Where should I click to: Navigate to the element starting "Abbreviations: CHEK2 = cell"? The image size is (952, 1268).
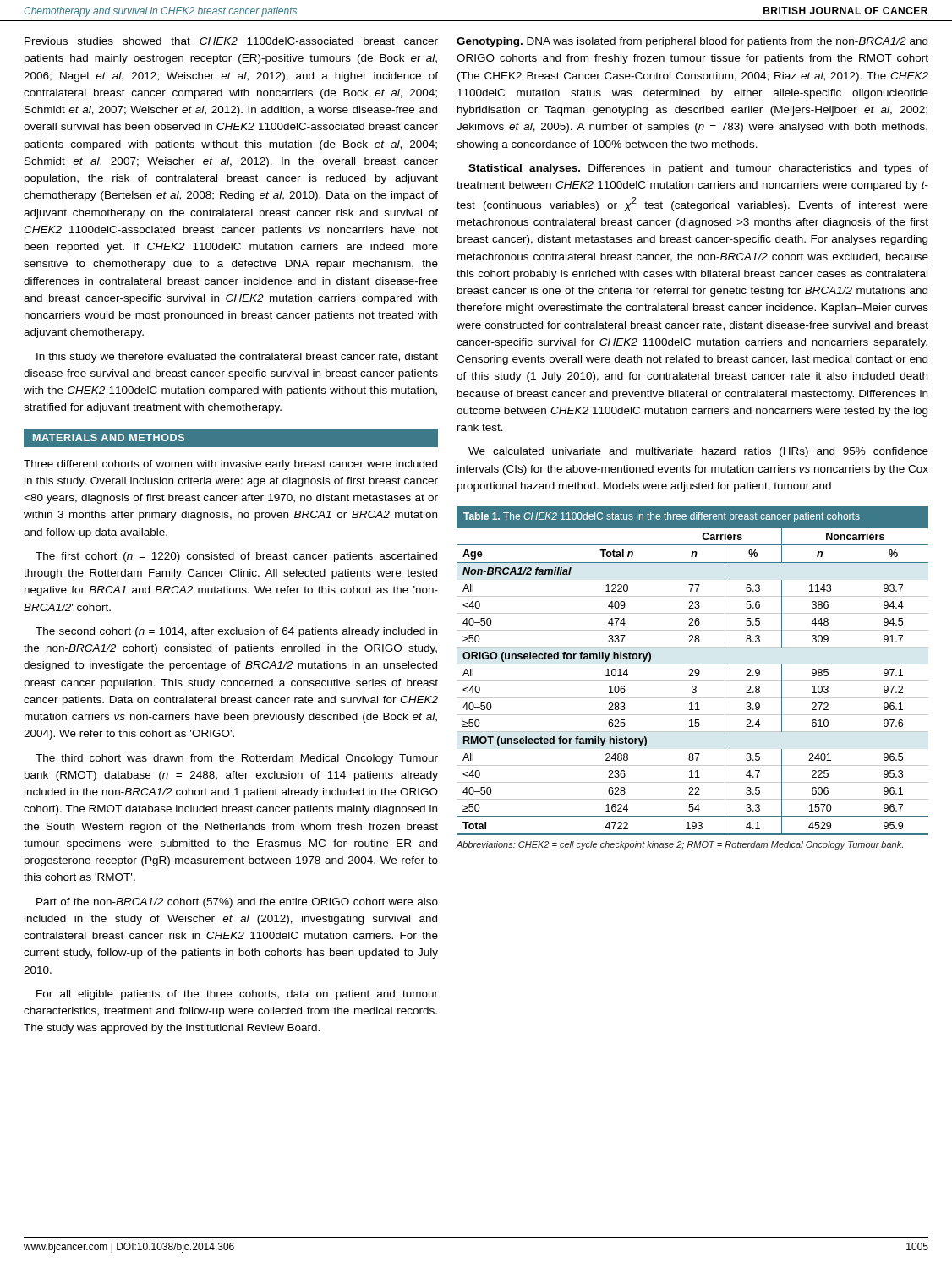[680, 844]
